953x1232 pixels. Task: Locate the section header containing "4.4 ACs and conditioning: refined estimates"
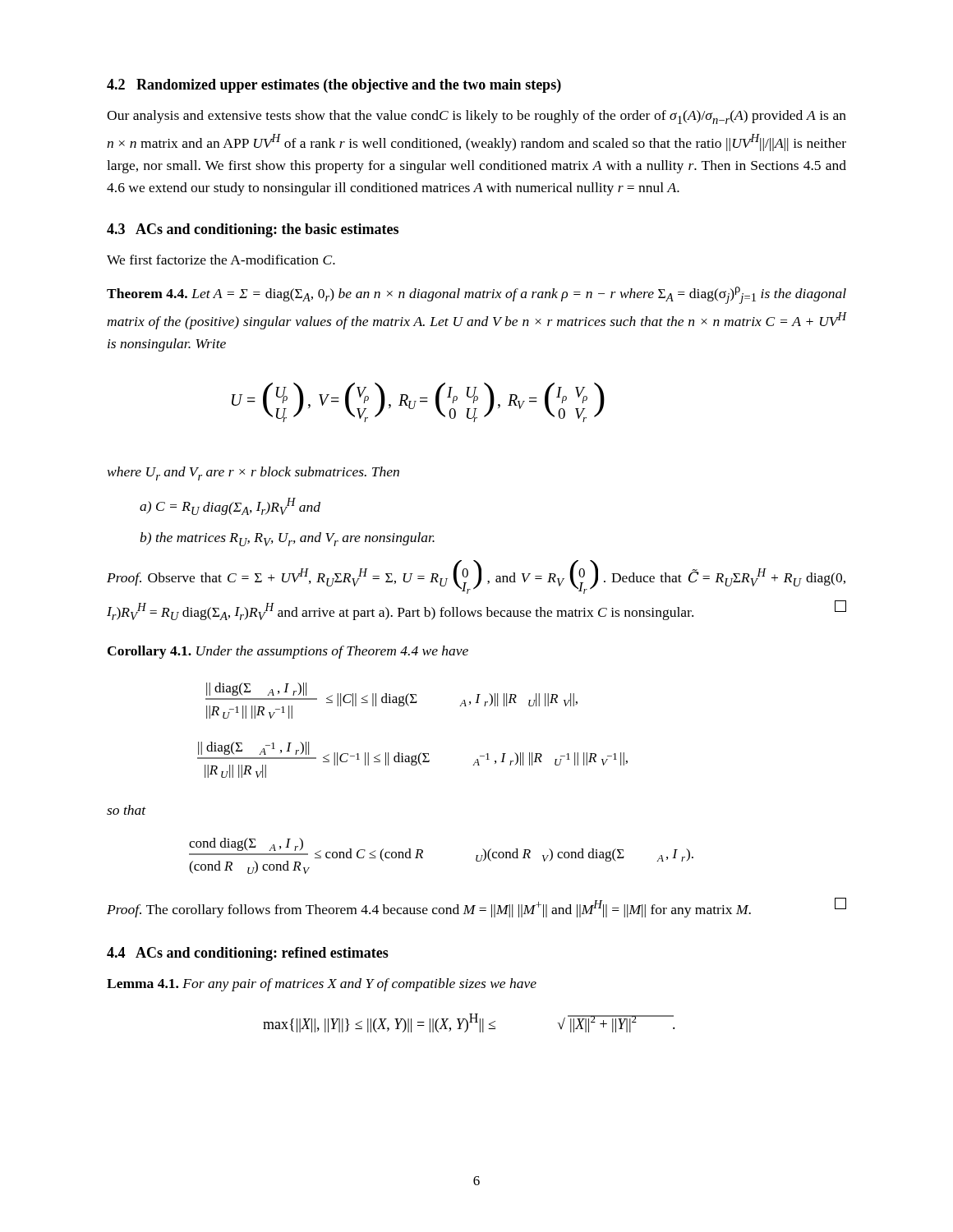[x=248, y=952]
